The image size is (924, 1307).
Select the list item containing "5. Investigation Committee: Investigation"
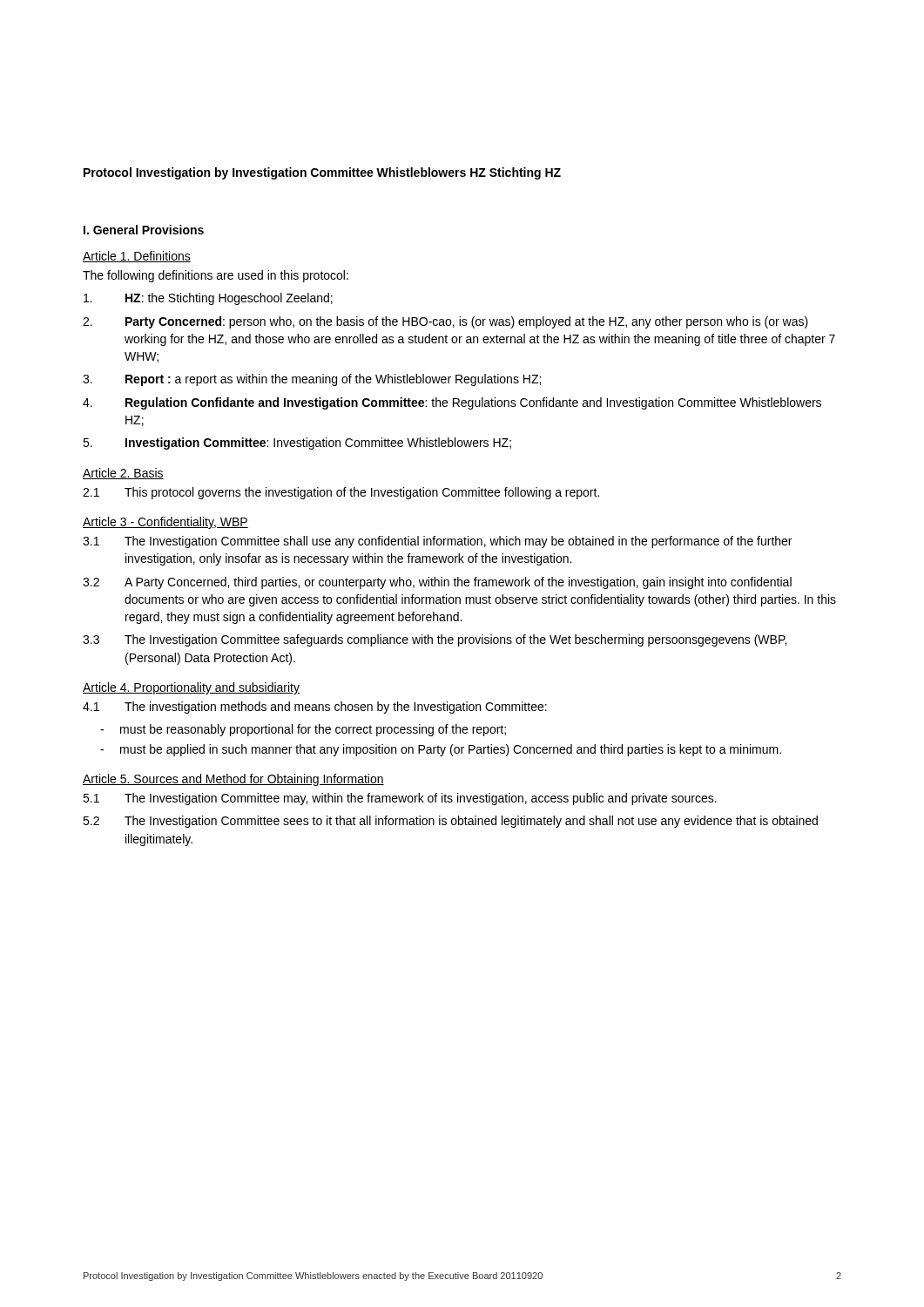click(462, 443)
